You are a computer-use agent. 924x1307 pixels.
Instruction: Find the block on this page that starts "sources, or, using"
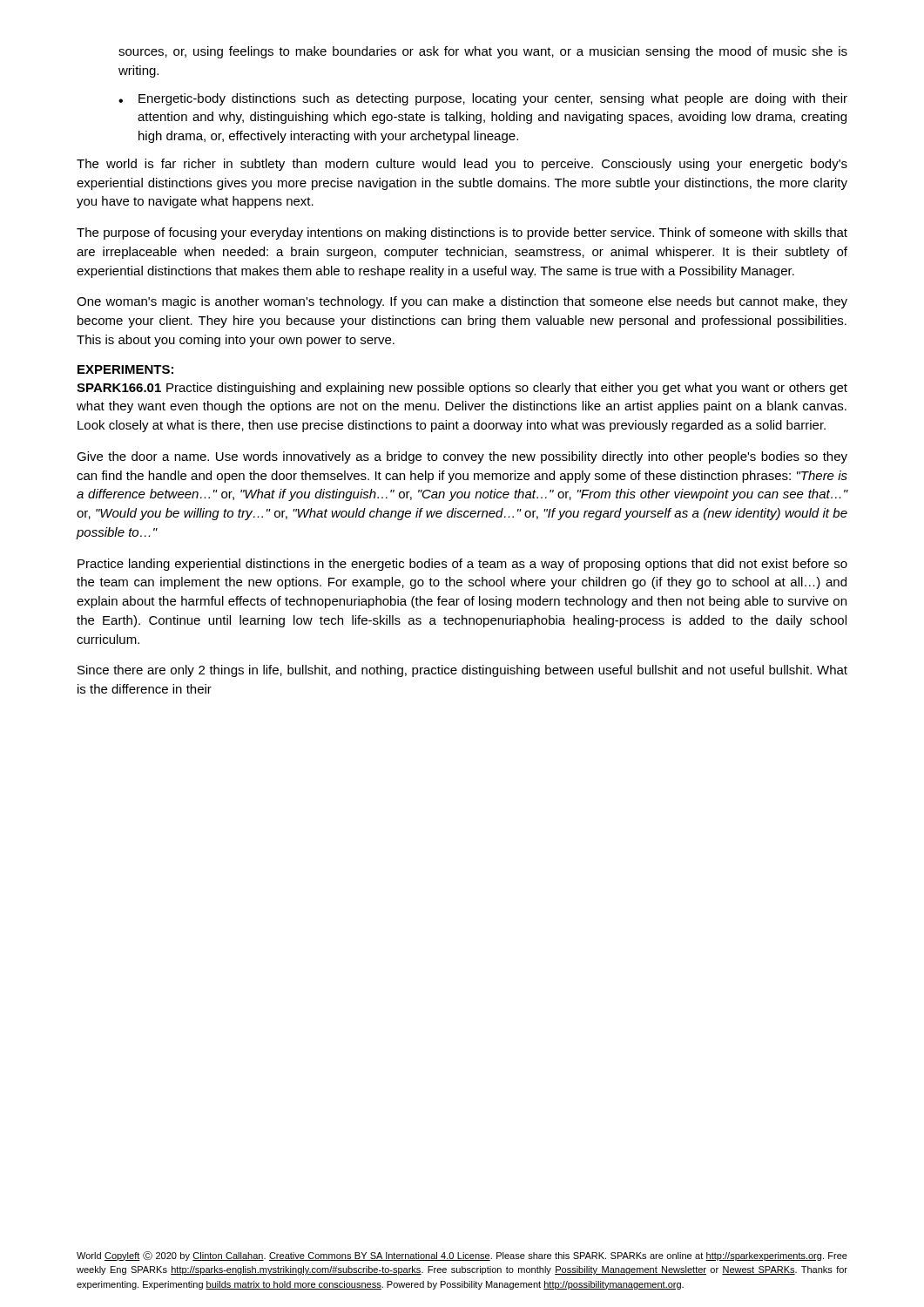point(483,60)
